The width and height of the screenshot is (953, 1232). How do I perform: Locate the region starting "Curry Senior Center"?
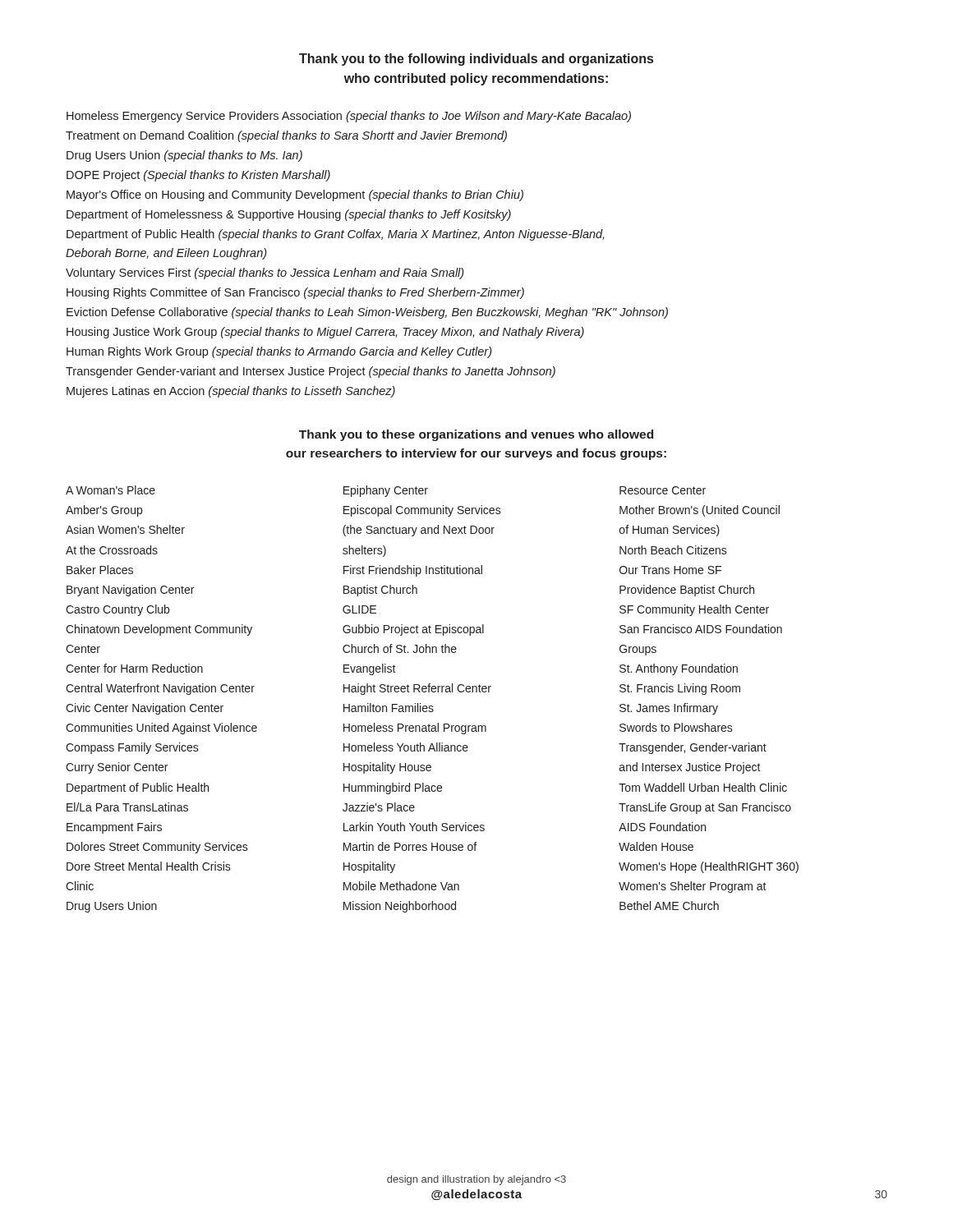coord(117,767)
